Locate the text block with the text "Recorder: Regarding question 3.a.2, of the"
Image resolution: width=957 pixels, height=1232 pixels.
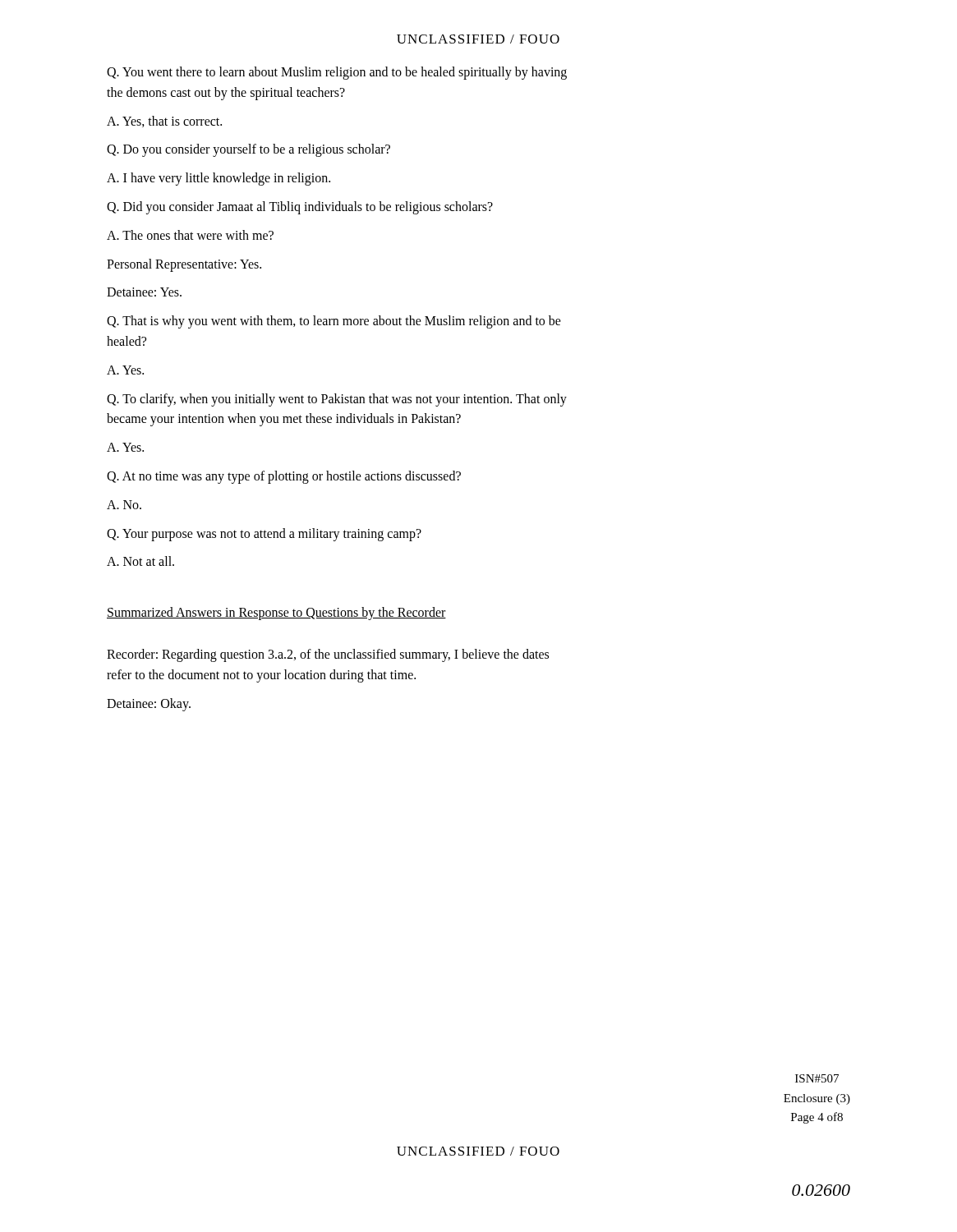tap(478, 665)
